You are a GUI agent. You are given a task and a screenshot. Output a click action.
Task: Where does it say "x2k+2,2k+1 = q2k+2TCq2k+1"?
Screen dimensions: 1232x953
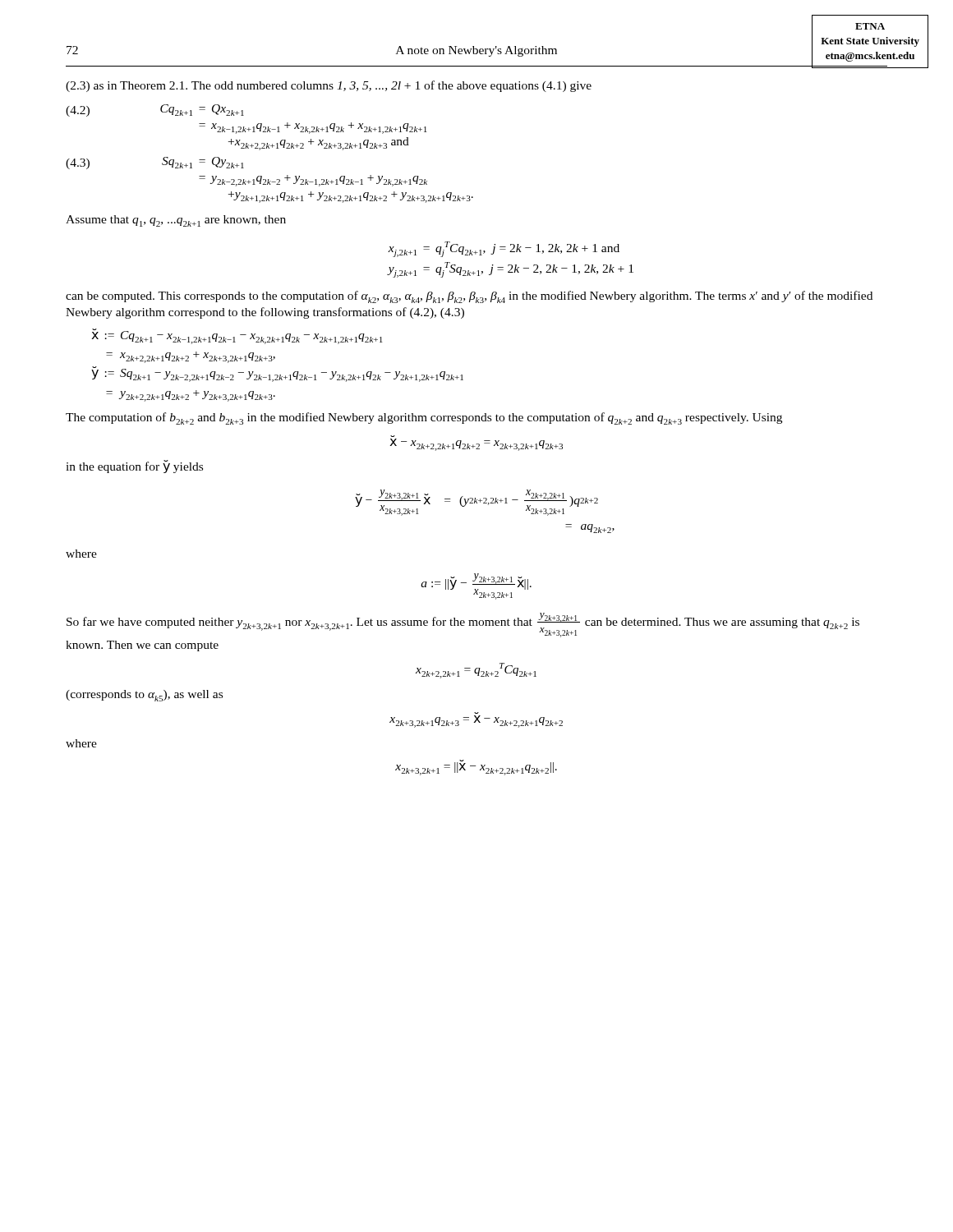pyautogui.click(x=476, y=670)
